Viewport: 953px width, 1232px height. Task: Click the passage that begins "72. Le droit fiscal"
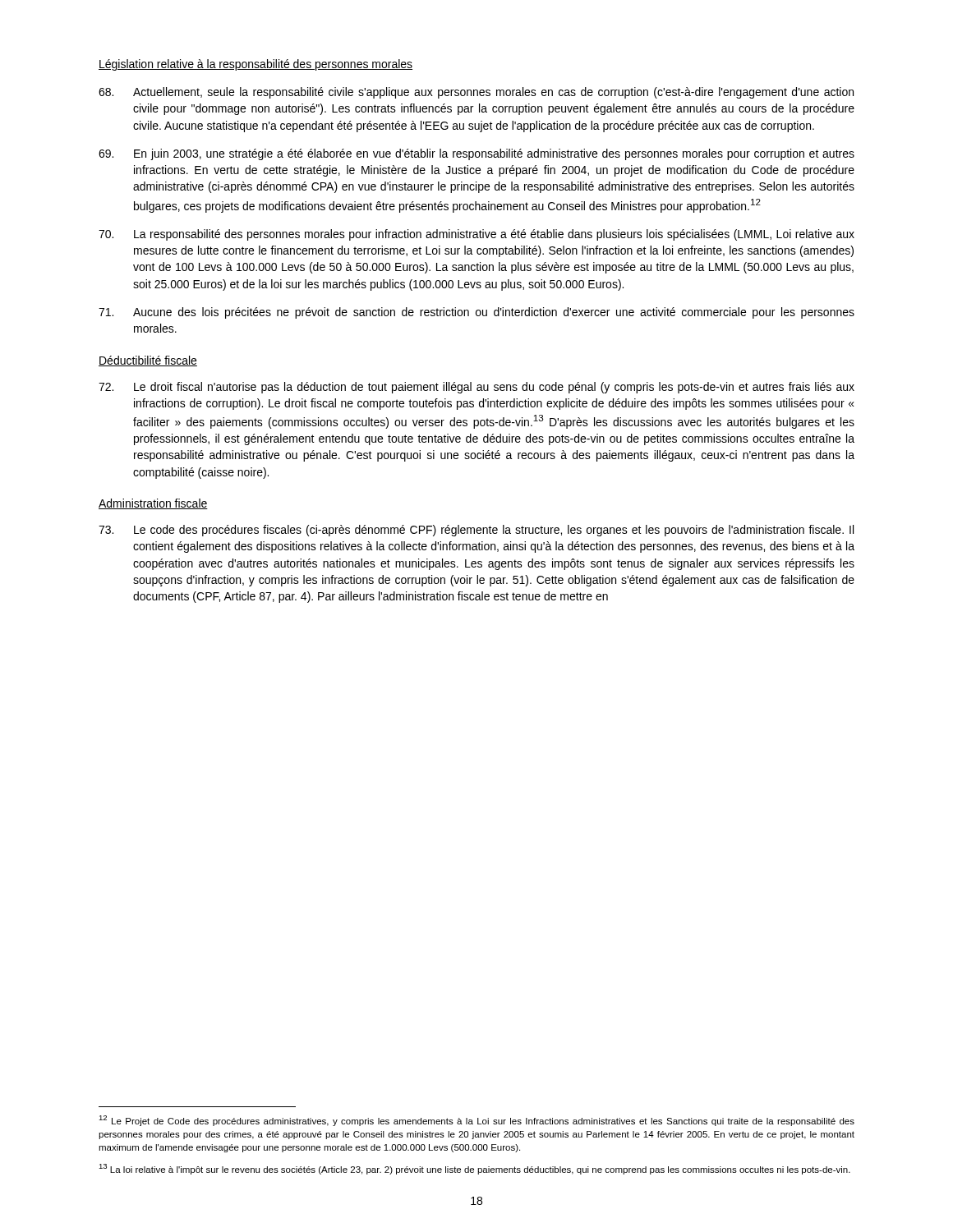[x=476, y=429]
